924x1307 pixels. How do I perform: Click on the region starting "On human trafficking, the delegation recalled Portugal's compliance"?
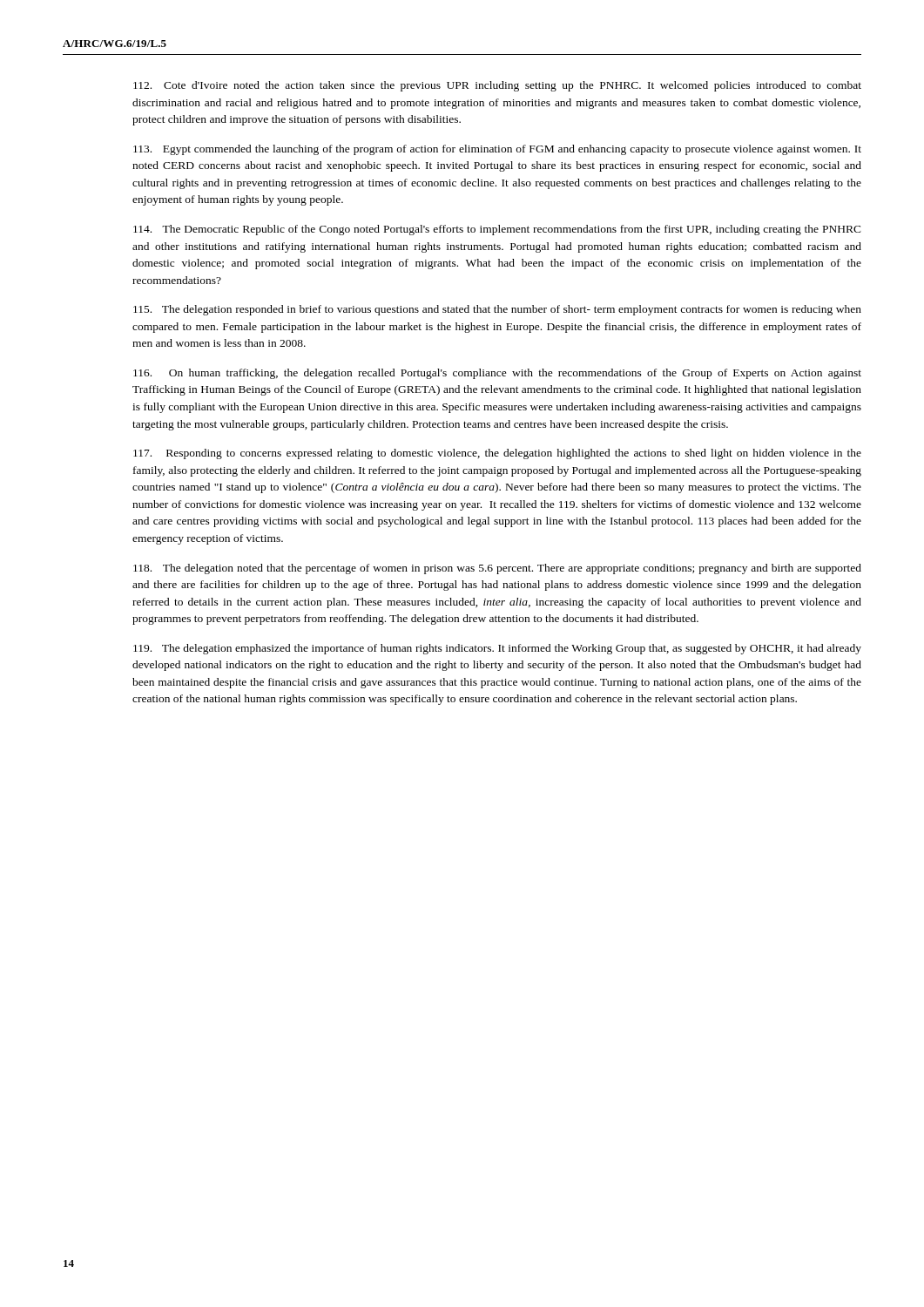tap(497, 398)
